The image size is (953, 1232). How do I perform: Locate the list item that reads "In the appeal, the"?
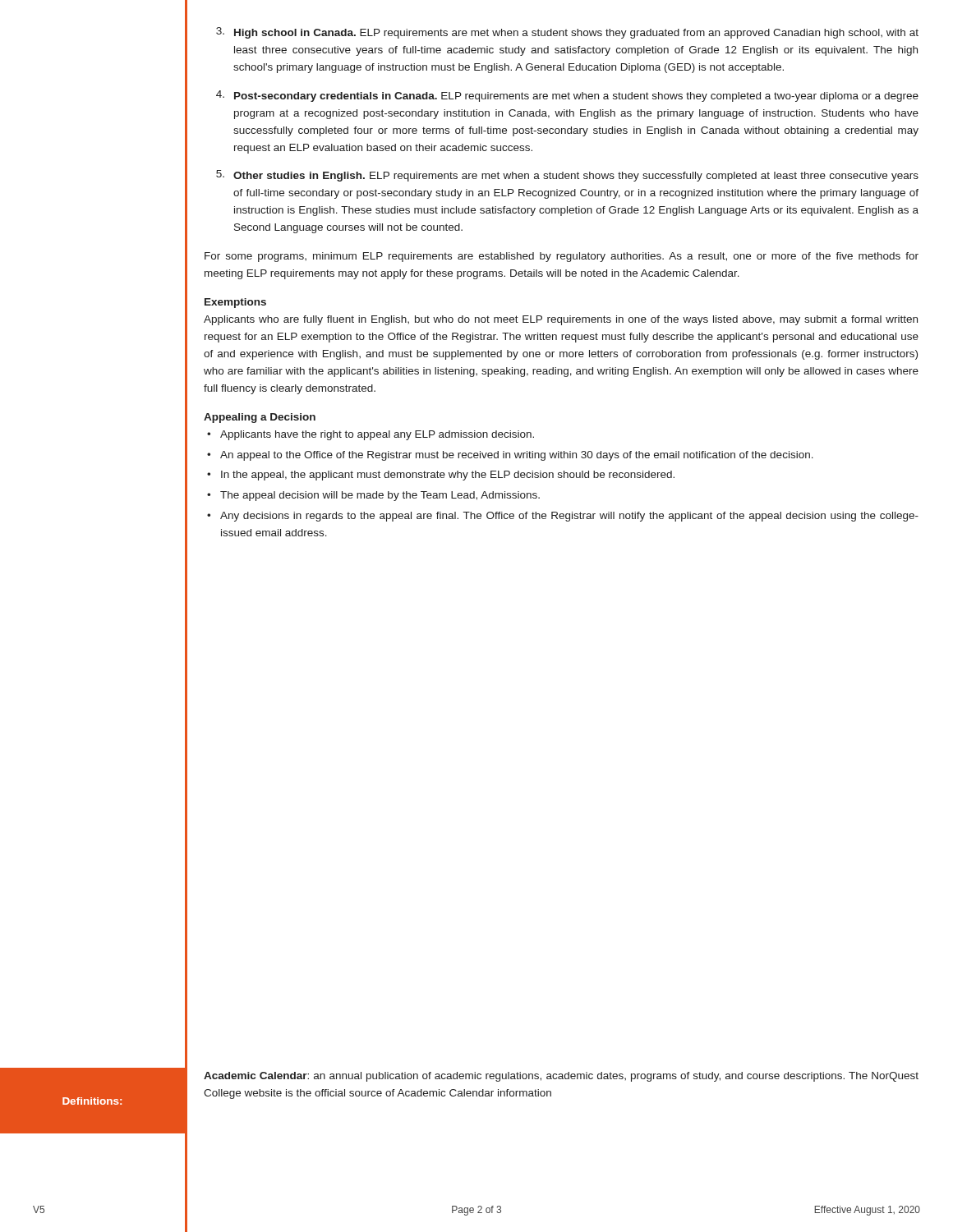pyautogui.click(x=448, y=475)
